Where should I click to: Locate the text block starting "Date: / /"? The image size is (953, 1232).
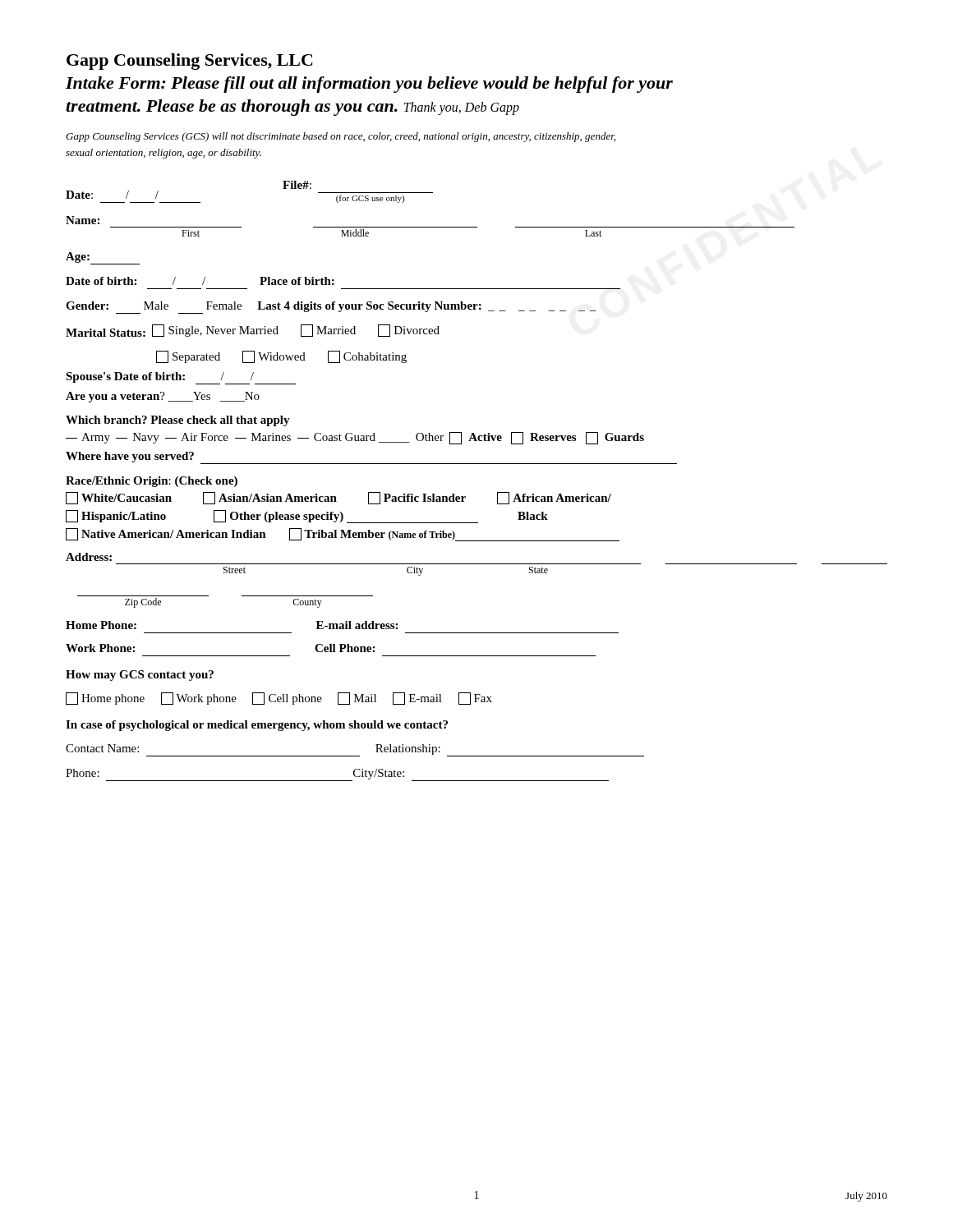[297, 185]
